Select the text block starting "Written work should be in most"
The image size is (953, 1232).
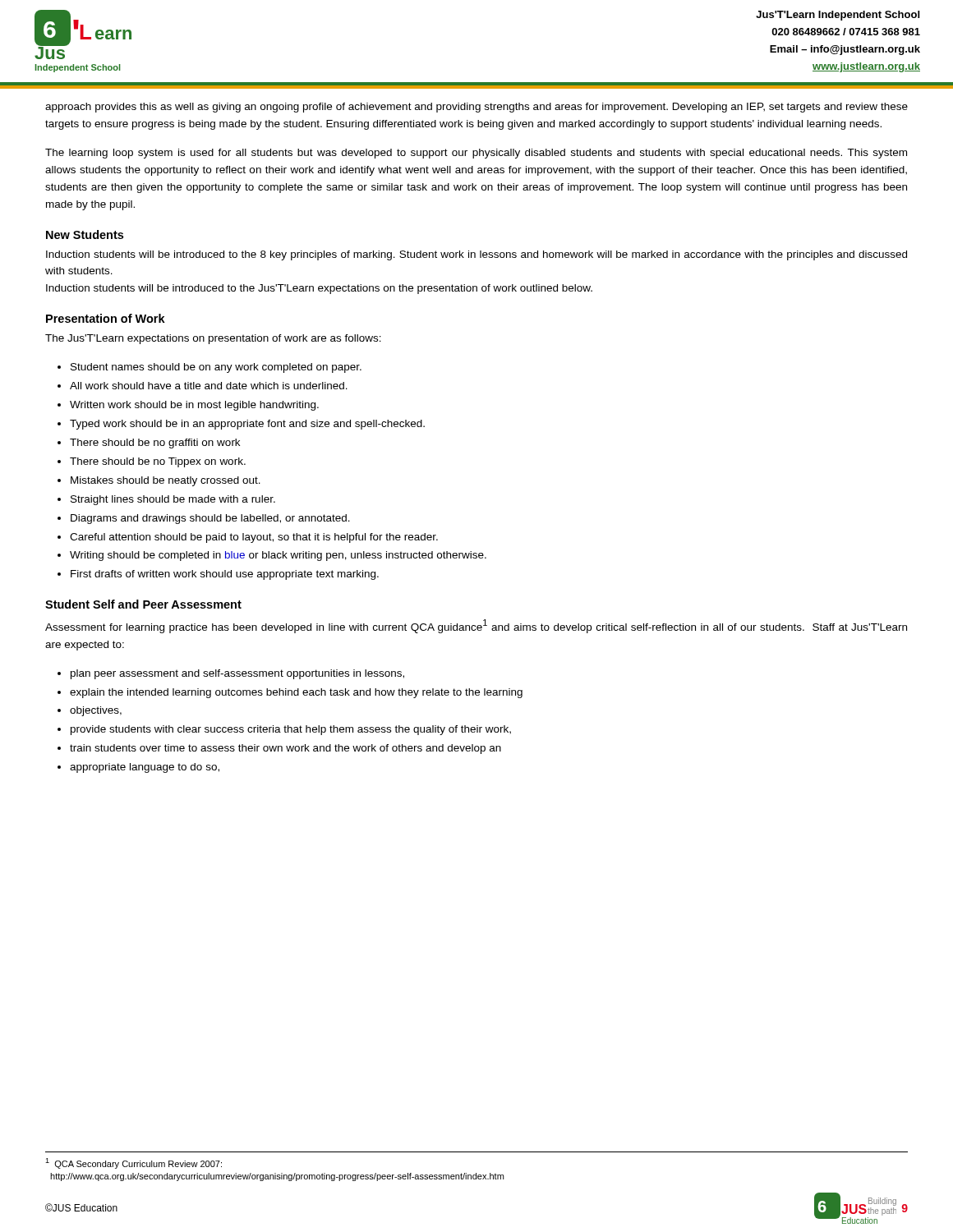click(x=195, y=405)
